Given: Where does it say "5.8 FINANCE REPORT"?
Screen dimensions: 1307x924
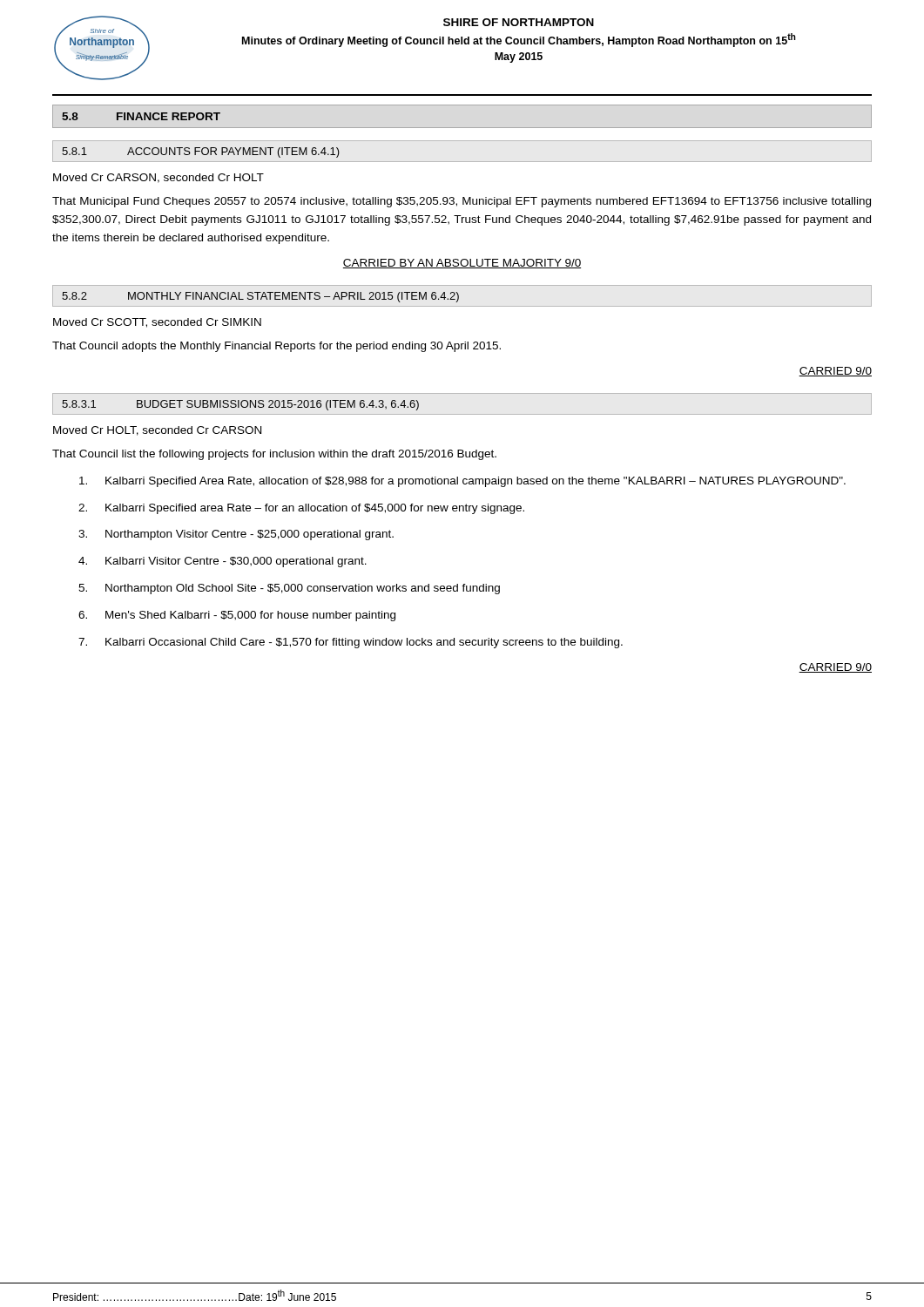Looking at the screenshot, I should click(x=141, y=116).
